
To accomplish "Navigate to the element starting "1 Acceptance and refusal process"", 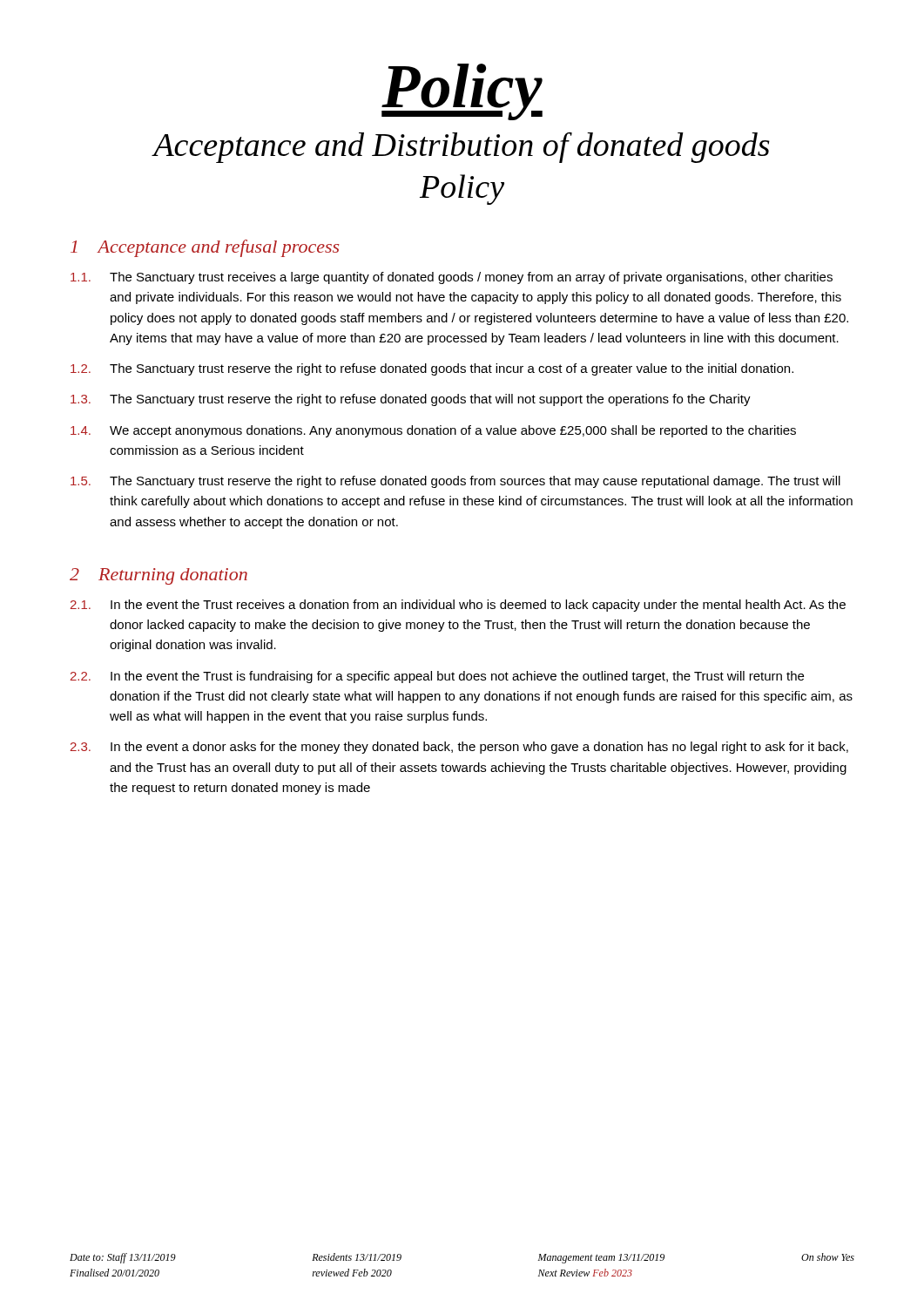I will tap(205, 246).
